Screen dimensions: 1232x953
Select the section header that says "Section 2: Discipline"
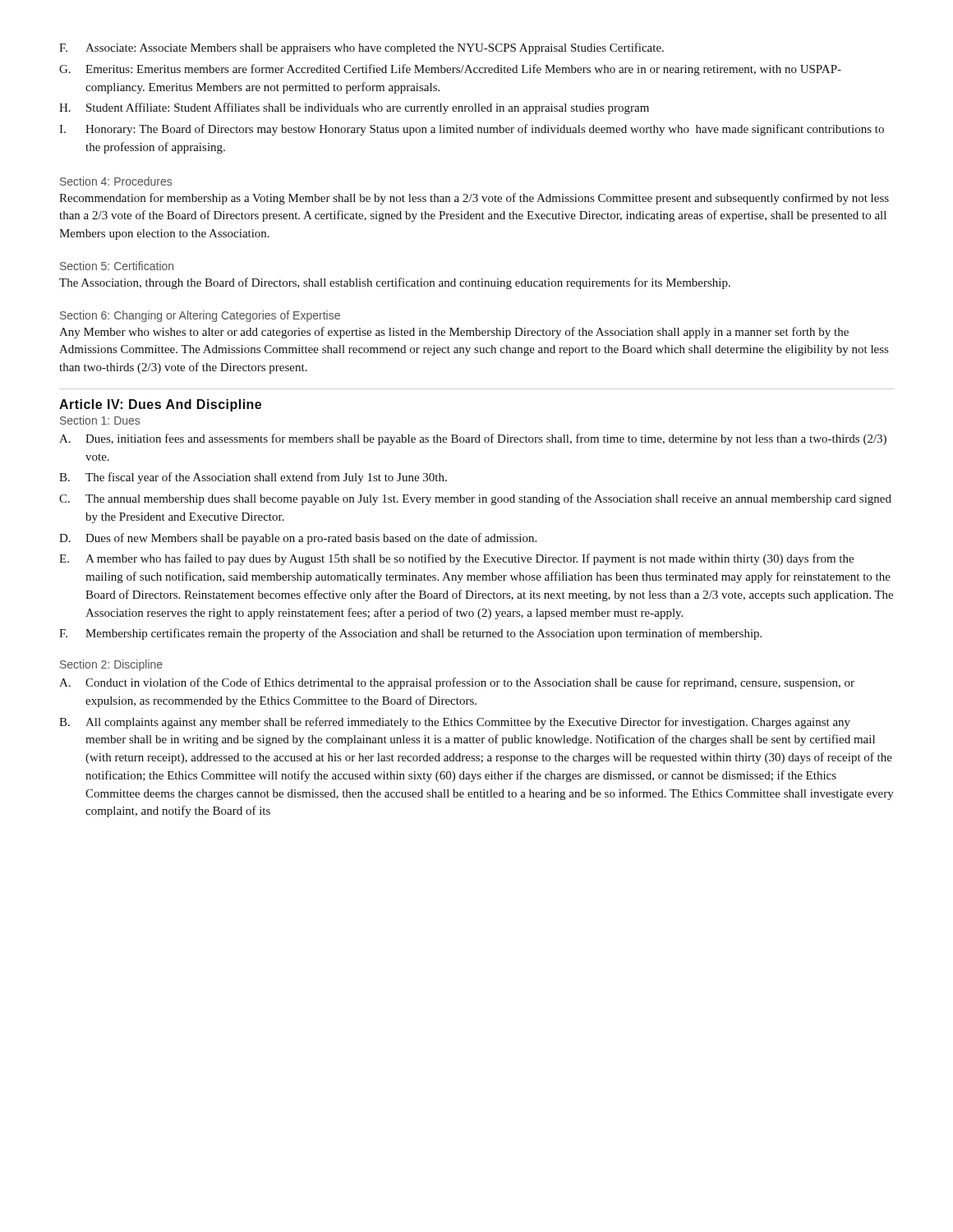(x=111, y=664)
